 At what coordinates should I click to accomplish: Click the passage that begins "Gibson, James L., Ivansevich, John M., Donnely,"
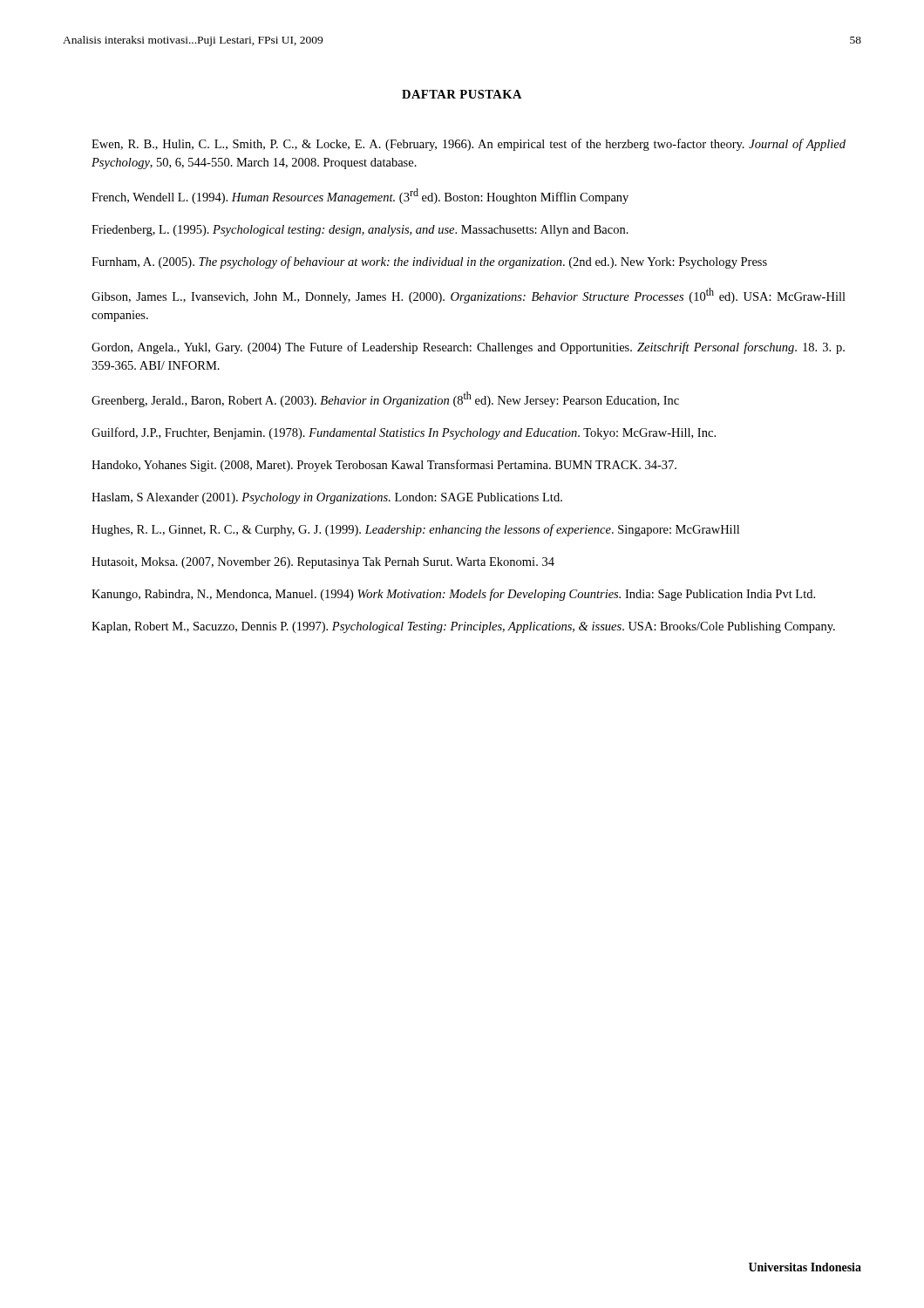tap(469, 304)
